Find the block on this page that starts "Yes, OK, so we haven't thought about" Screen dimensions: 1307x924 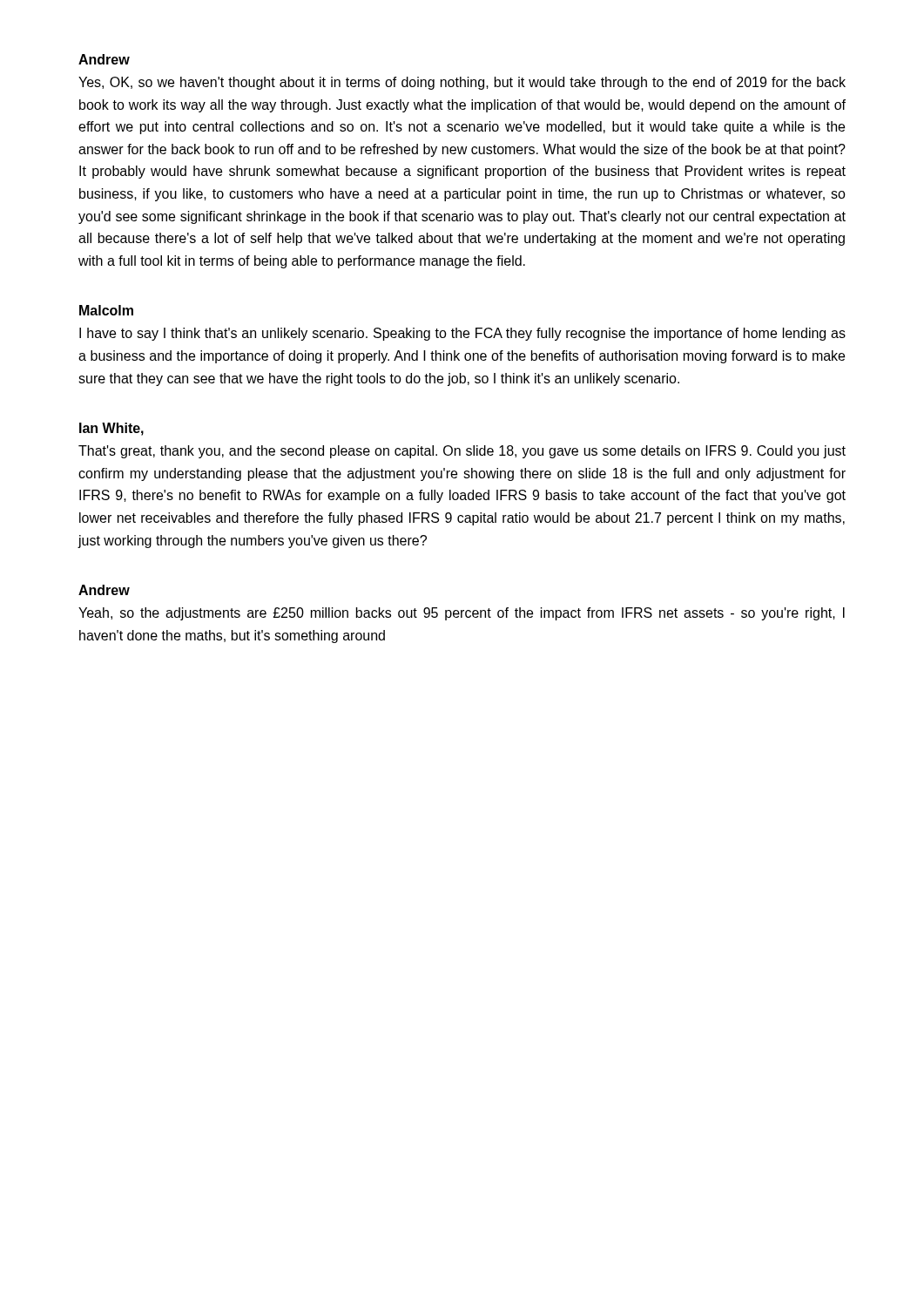462,172
